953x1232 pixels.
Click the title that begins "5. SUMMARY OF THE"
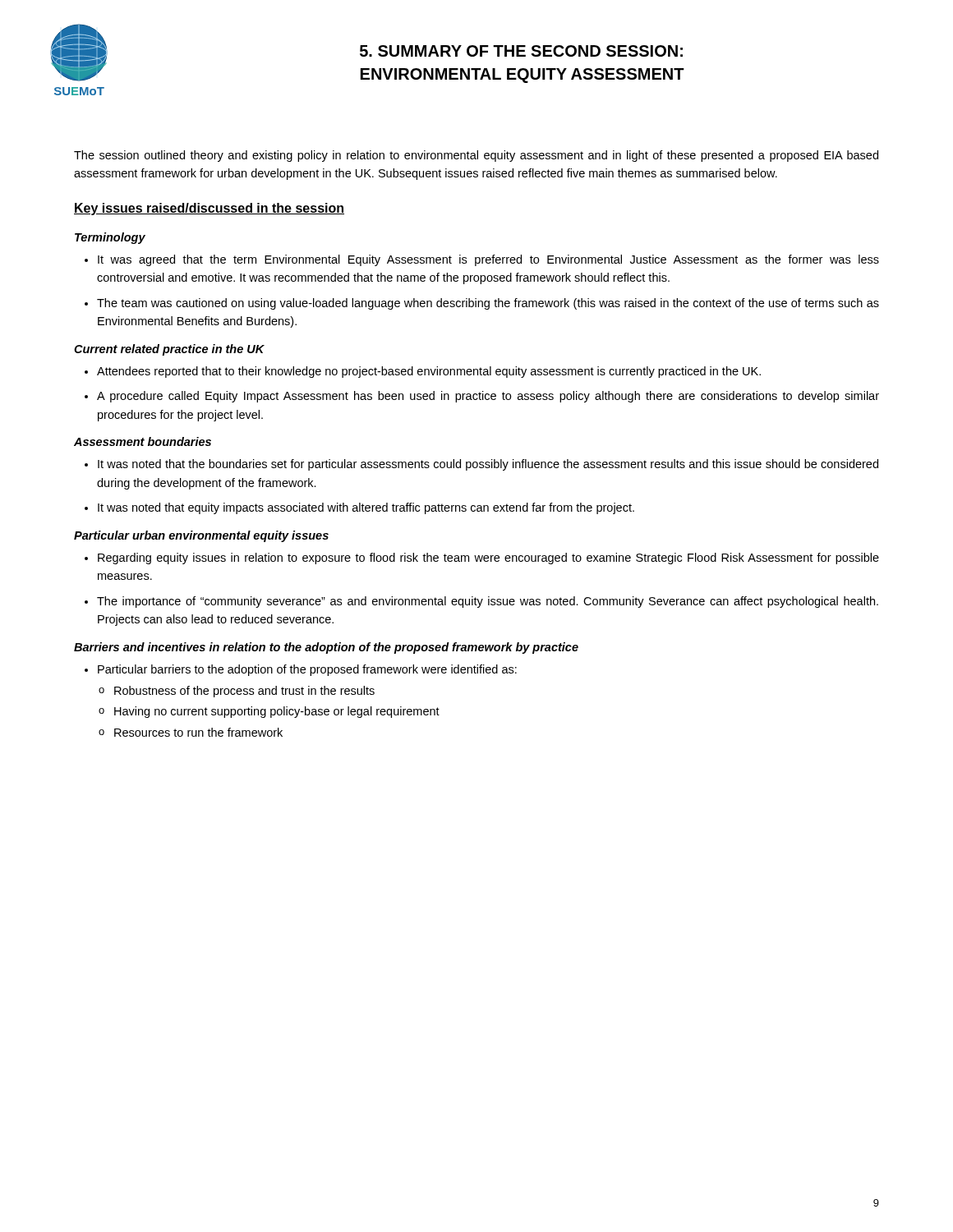click(522, 62)
